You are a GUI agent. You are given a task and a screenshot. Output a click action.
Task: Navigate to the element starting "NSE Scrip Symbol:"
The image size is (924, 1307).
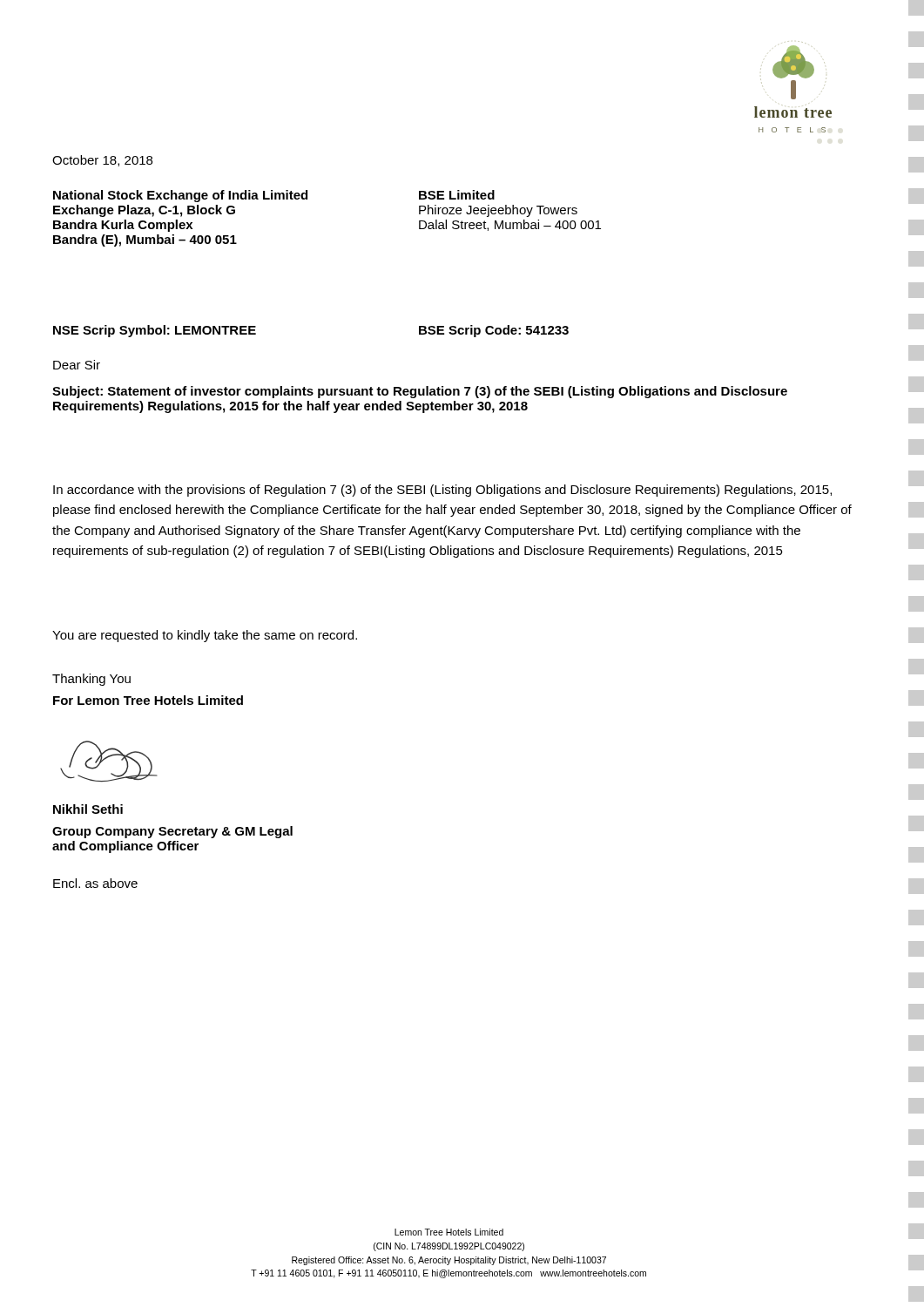click(x=154, y=330)
